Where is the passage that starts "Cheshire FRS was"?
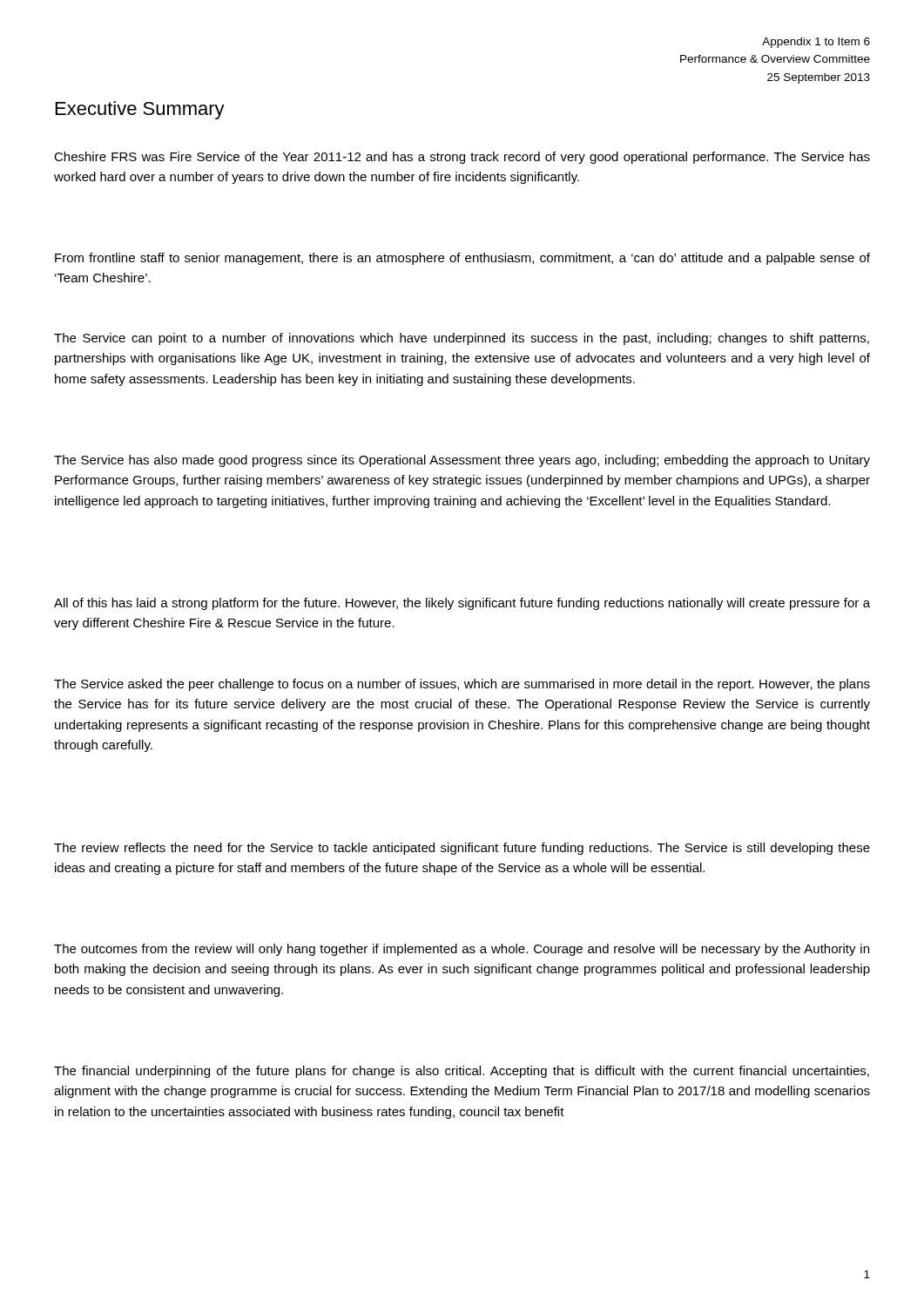The height and width of the screenshot is (1307, 924). [462, 167]
